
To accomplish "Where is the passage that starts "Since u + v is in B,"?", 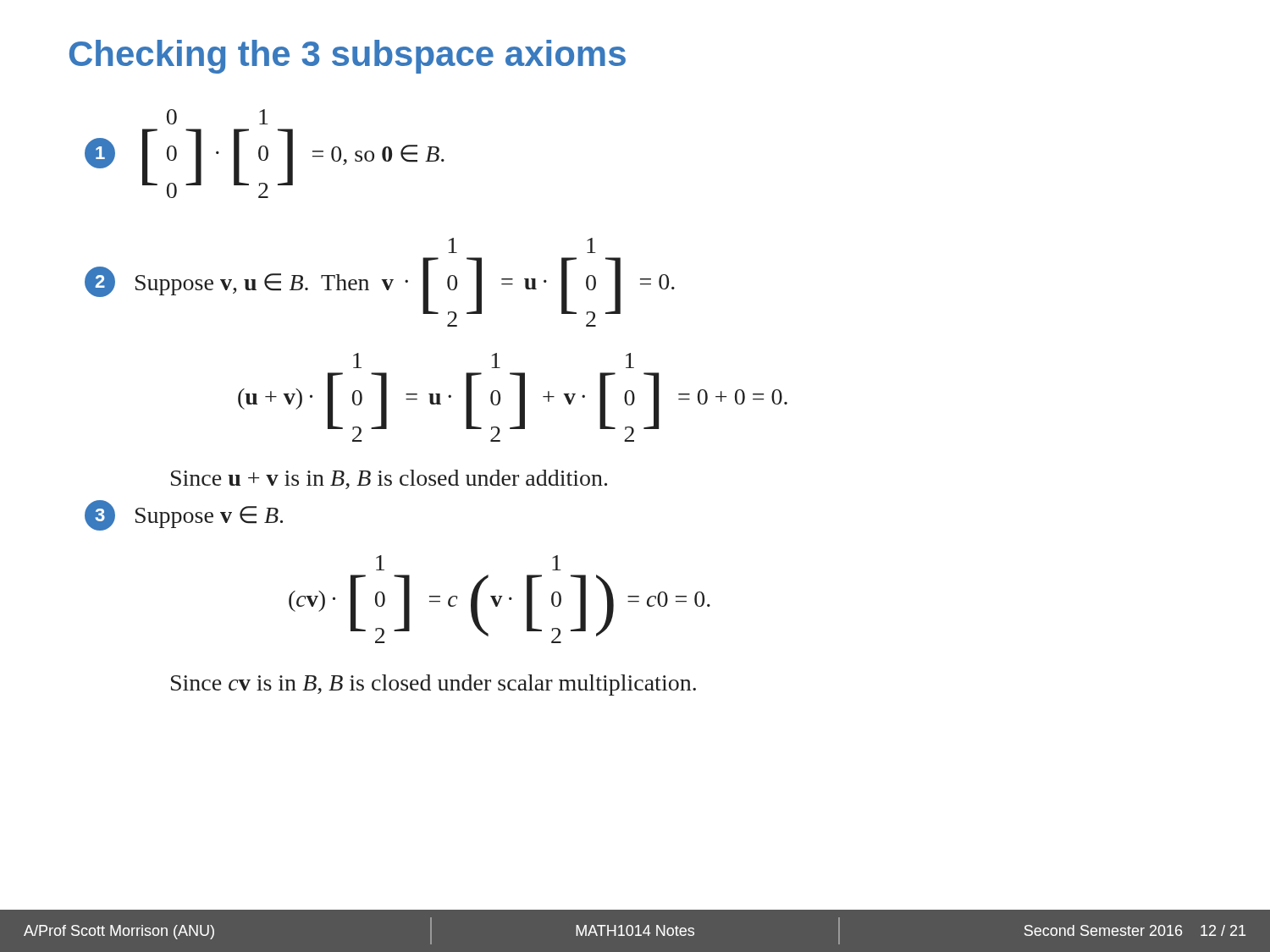I will coord(389,477).
